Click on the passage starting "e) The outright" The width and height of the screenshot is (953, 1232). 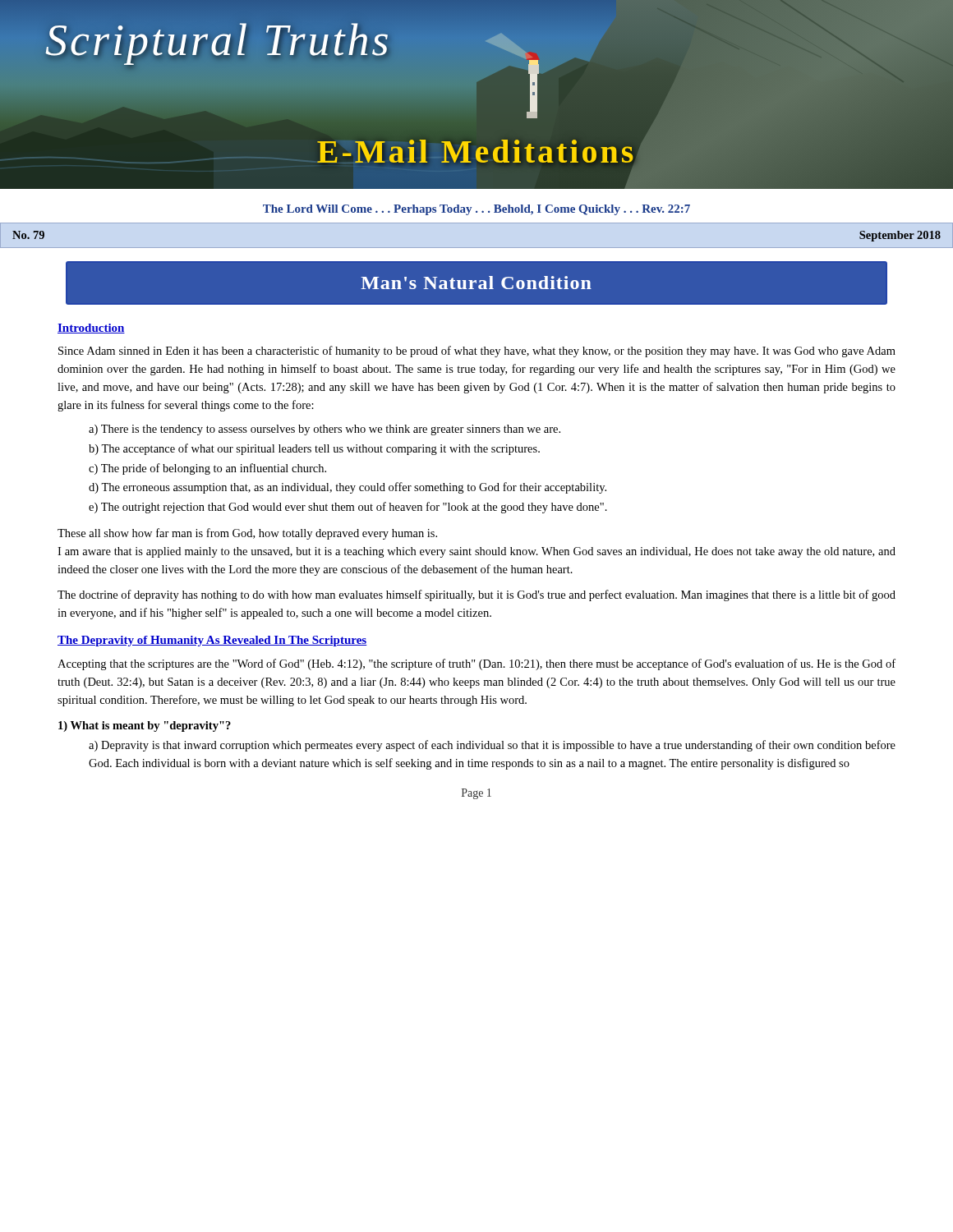(x=348, y=507)
